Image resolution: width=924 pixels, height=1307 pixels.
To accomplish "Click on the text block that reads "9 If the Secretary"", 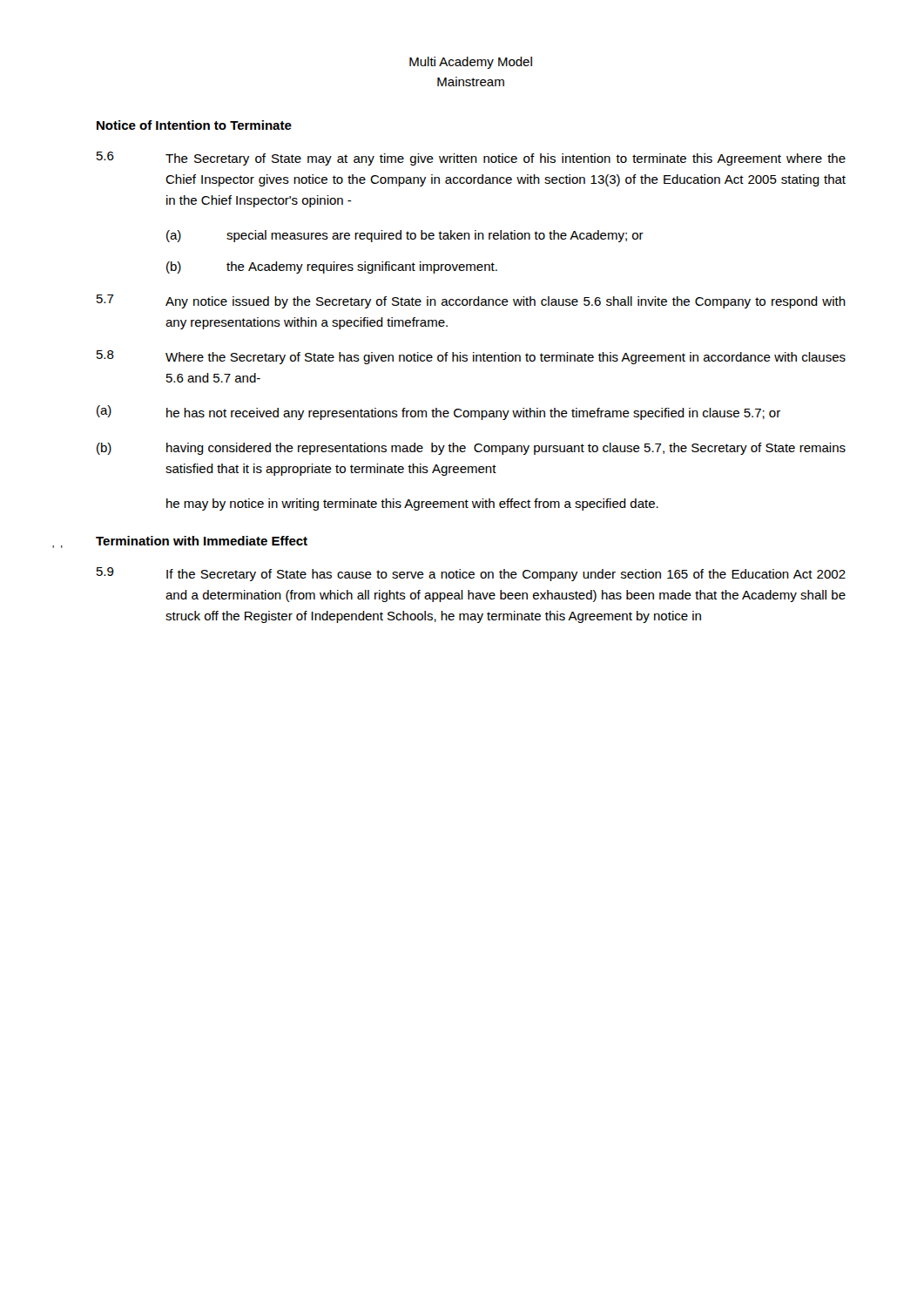I will click(471, 595).
